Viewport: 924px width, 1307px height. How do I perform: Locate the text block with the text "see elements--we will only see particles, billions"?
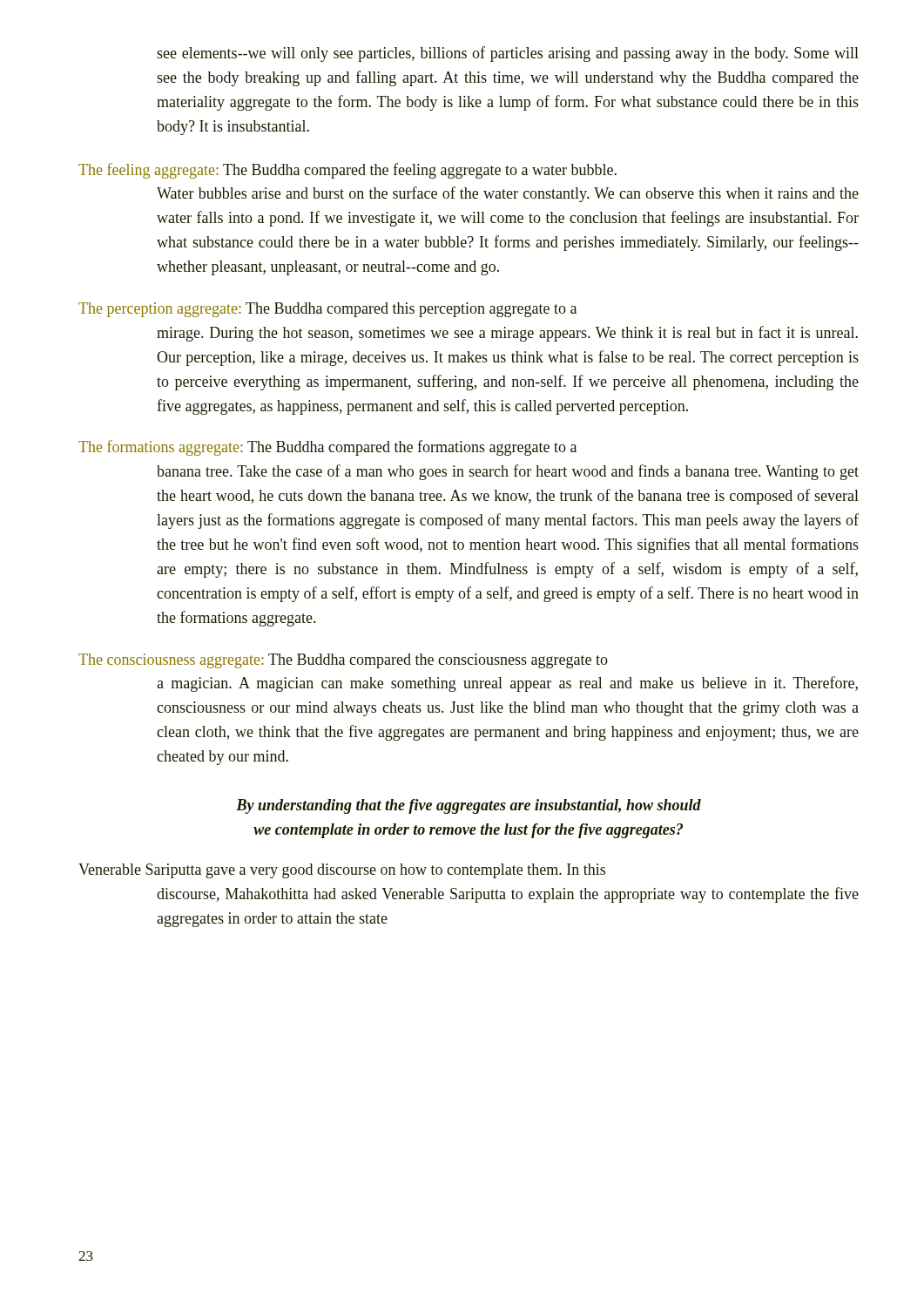click(508, 90)
